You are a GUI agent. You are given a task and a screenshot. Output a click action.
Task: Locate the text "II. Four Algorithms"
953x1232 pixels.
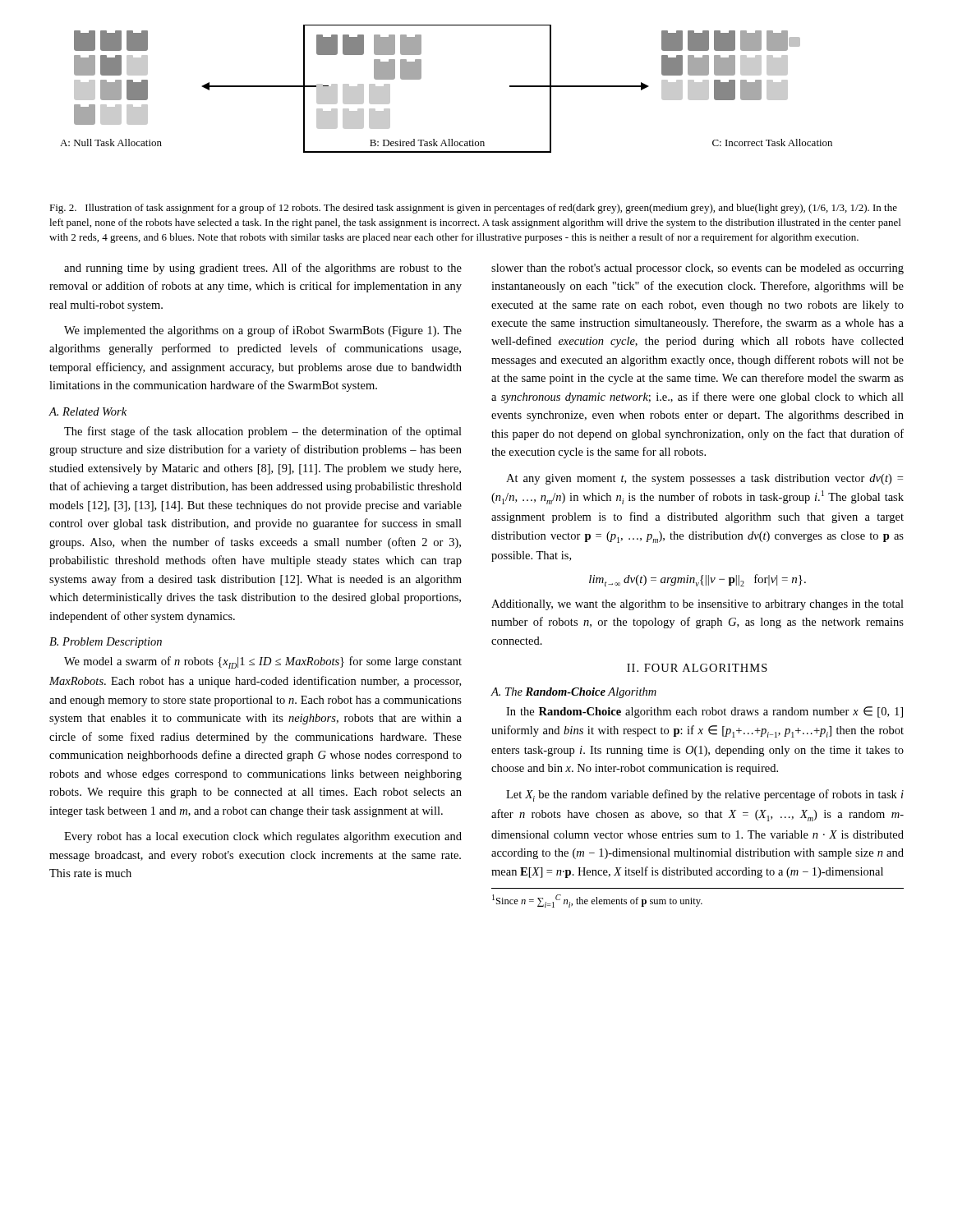coord(698,668)
